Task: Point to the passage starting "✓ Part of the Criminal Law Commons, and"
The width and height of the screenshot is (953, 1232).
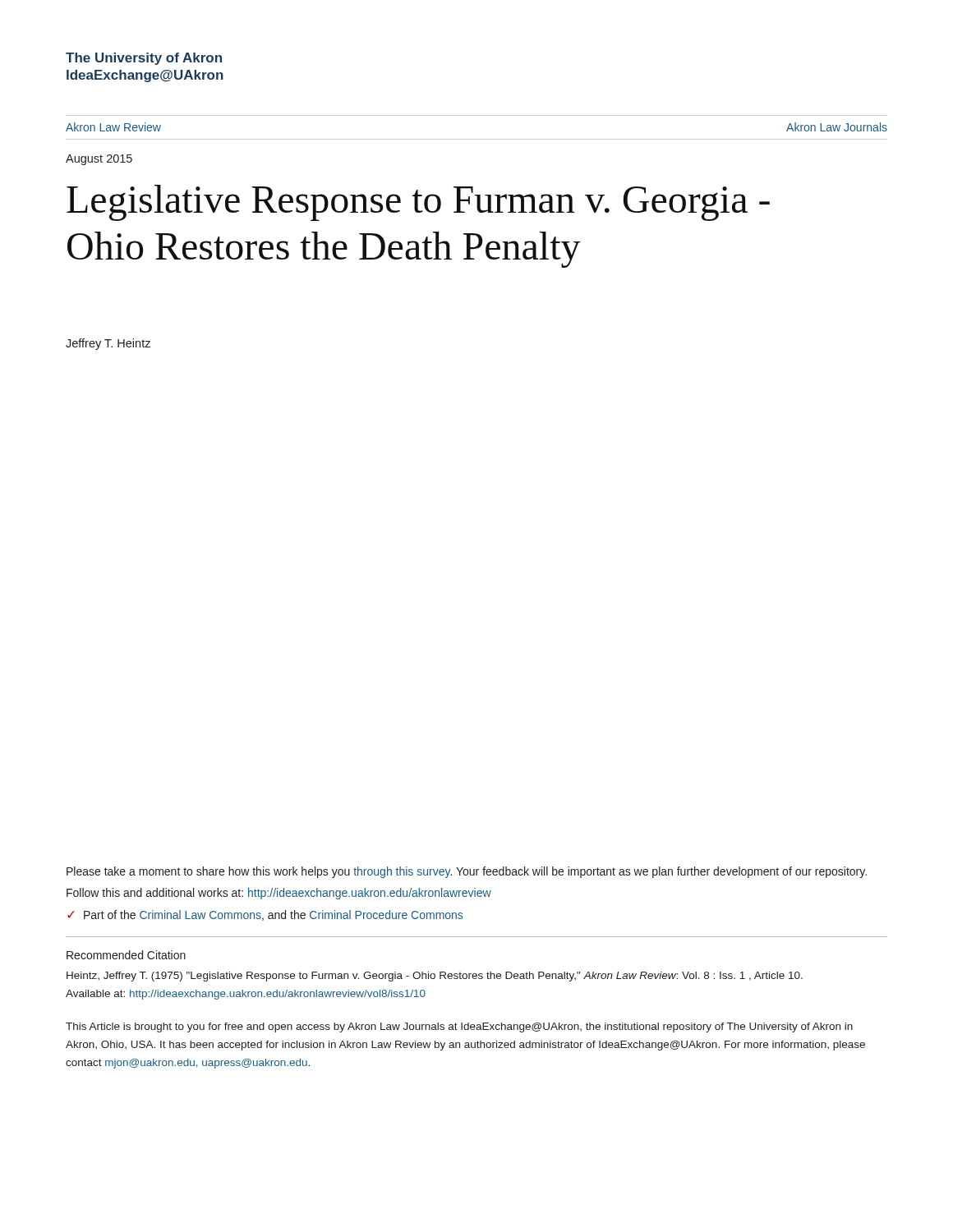Action: 265,914
